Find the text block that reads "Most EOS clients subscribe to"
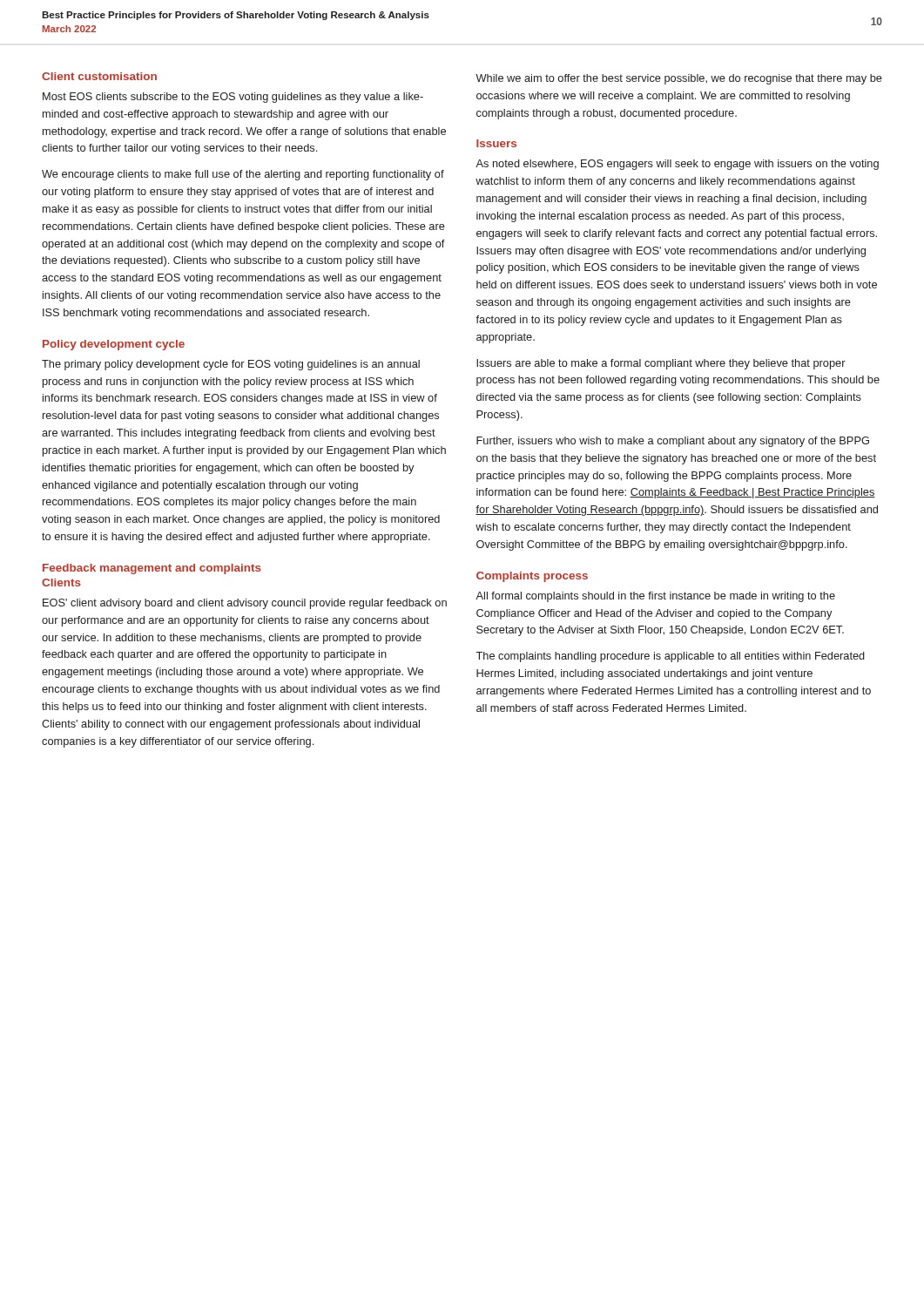Image resolution: width=924 pixels, height=1307 pixels. [x=244, y=122]
